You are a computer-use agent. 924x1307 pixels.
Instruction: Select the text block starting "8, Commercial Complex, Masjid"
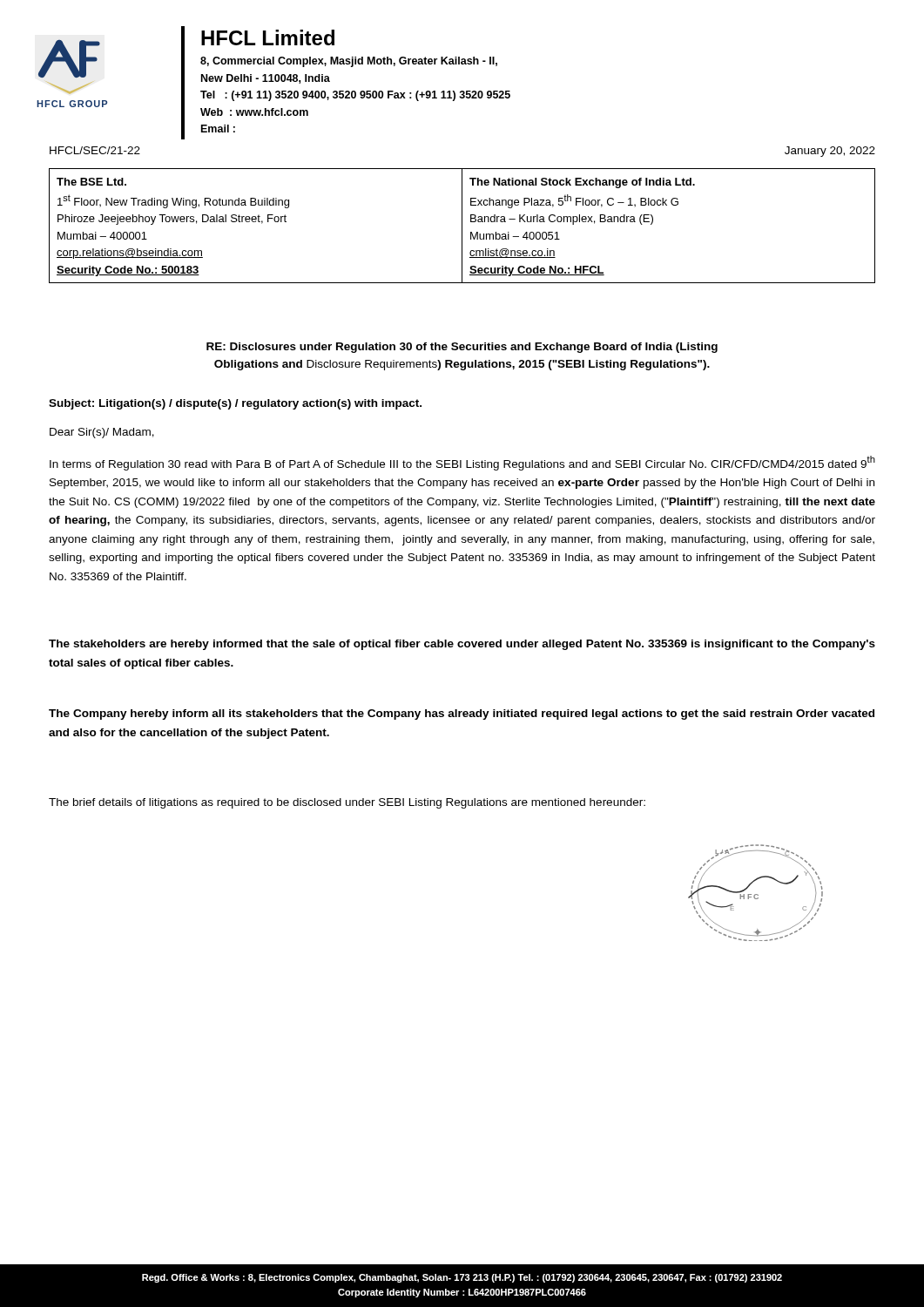click(349, 62)
